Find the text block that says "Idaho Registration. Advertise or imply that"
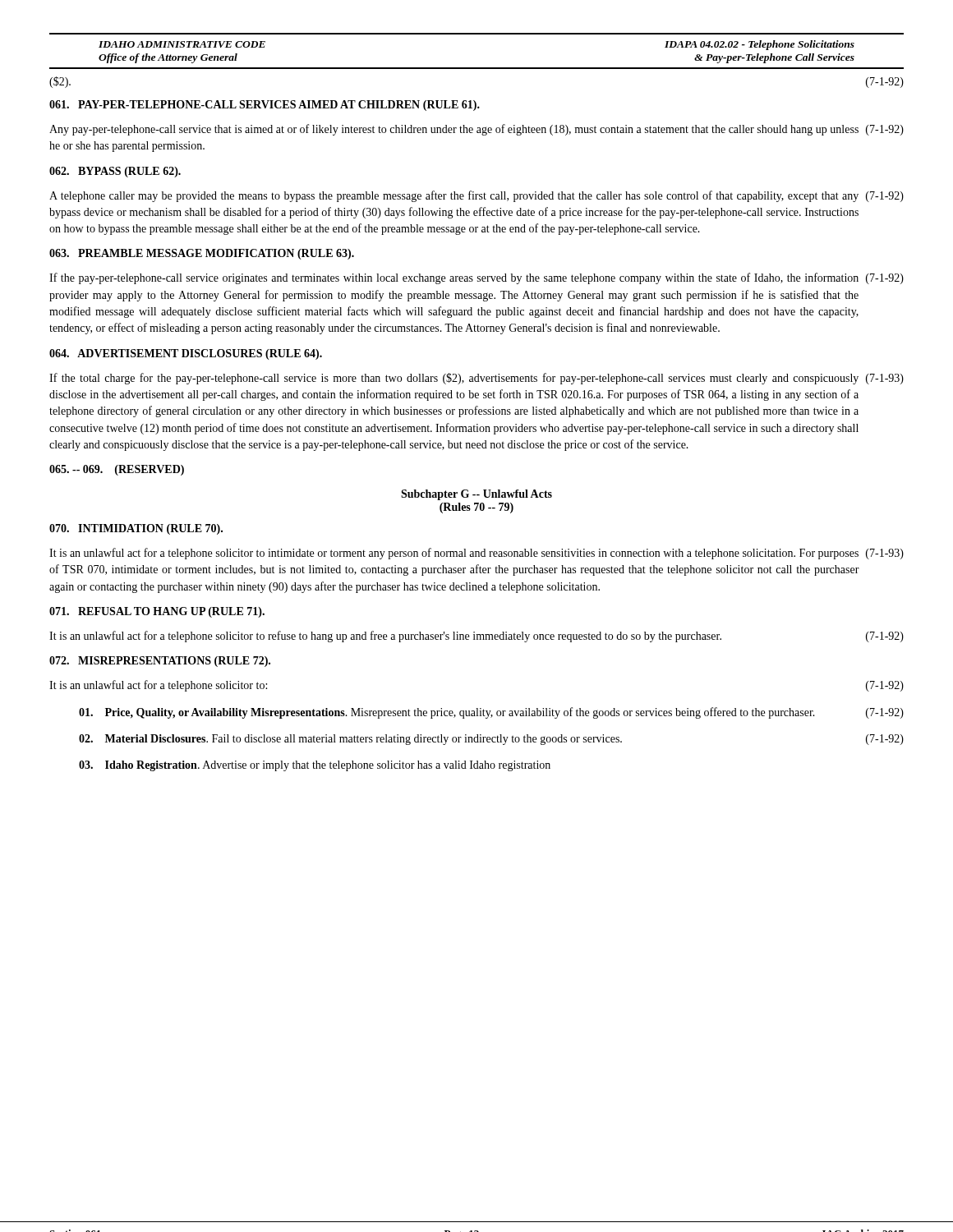Viewport: 953px width, 1232px height. [491, 766]
